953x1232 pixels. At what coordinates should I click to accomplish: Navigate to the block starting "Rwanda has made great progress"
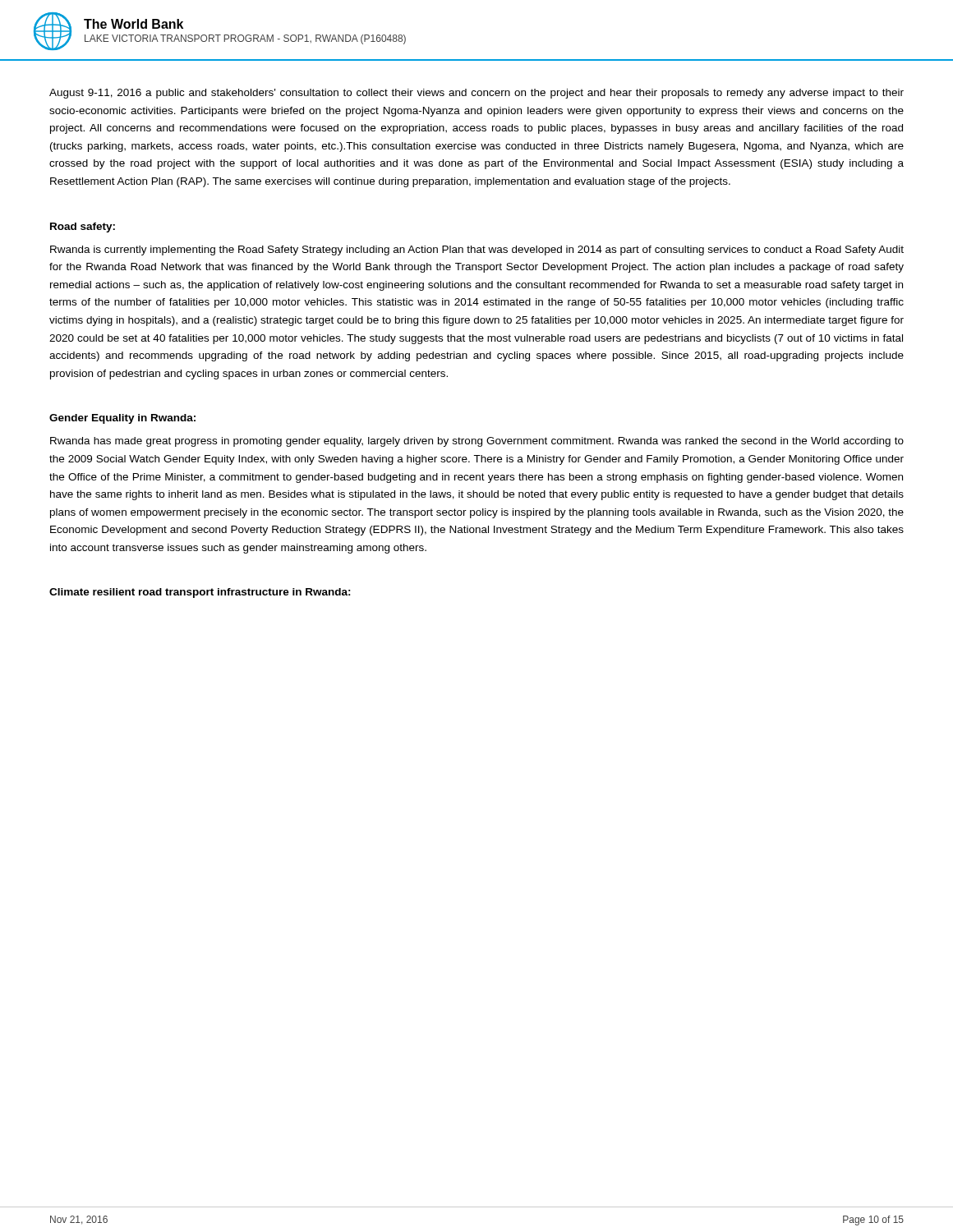coord(476,494)
